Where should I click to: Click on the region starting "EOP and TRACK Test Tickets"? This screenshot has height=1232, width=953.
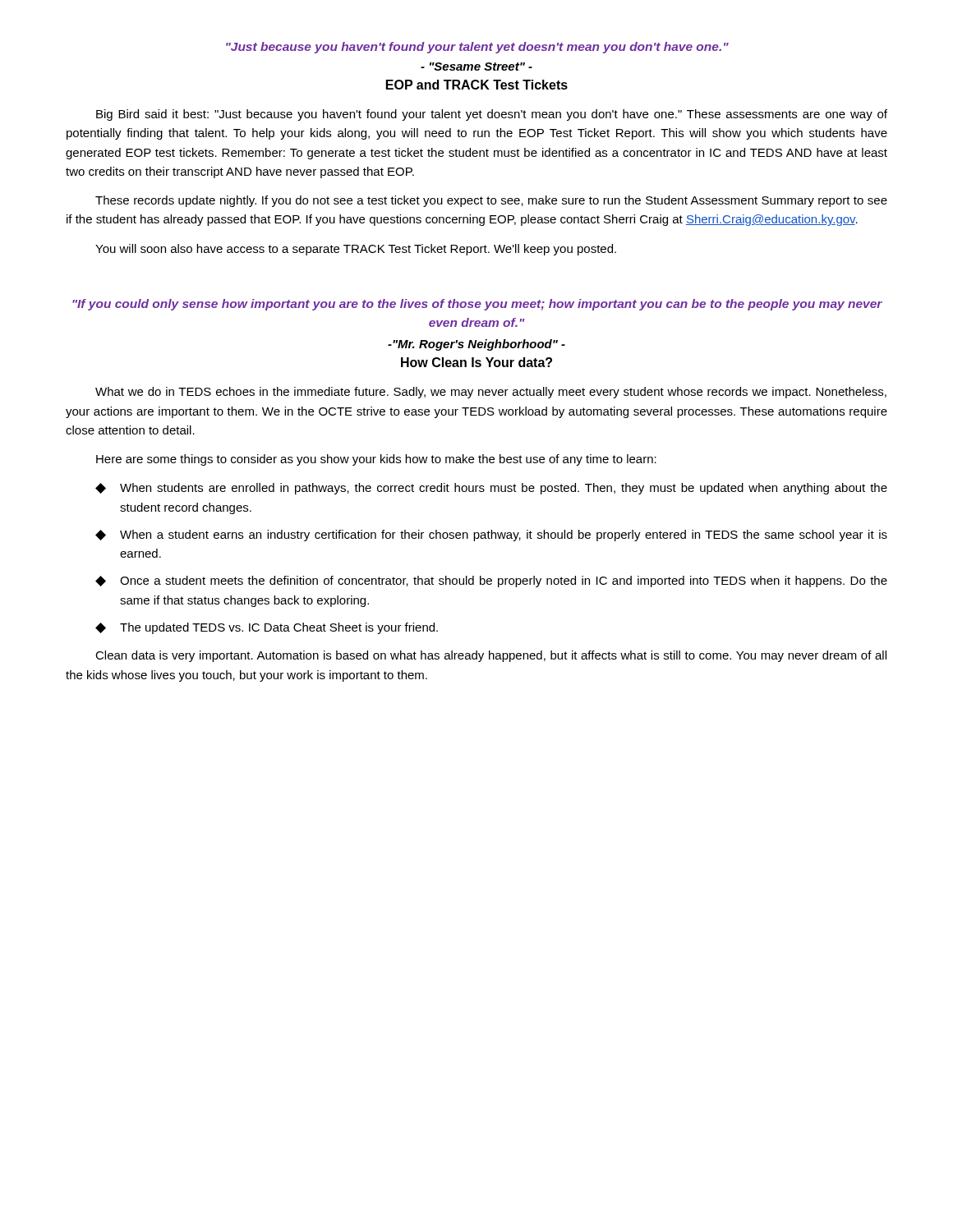click(476, 85)
